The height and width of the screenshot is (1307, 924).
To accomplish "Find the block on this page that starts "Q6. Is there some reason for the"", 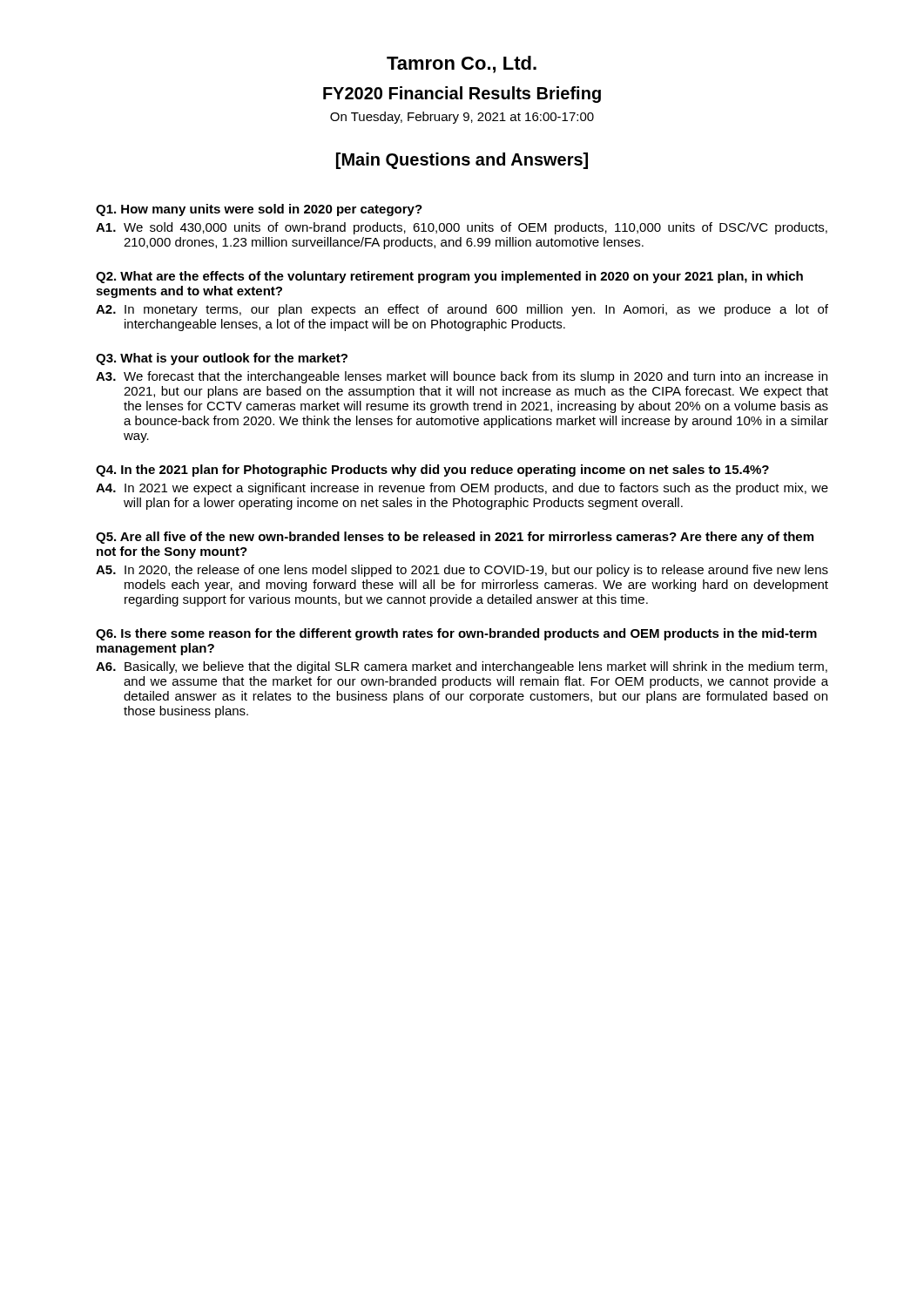I will click(462, 672).
